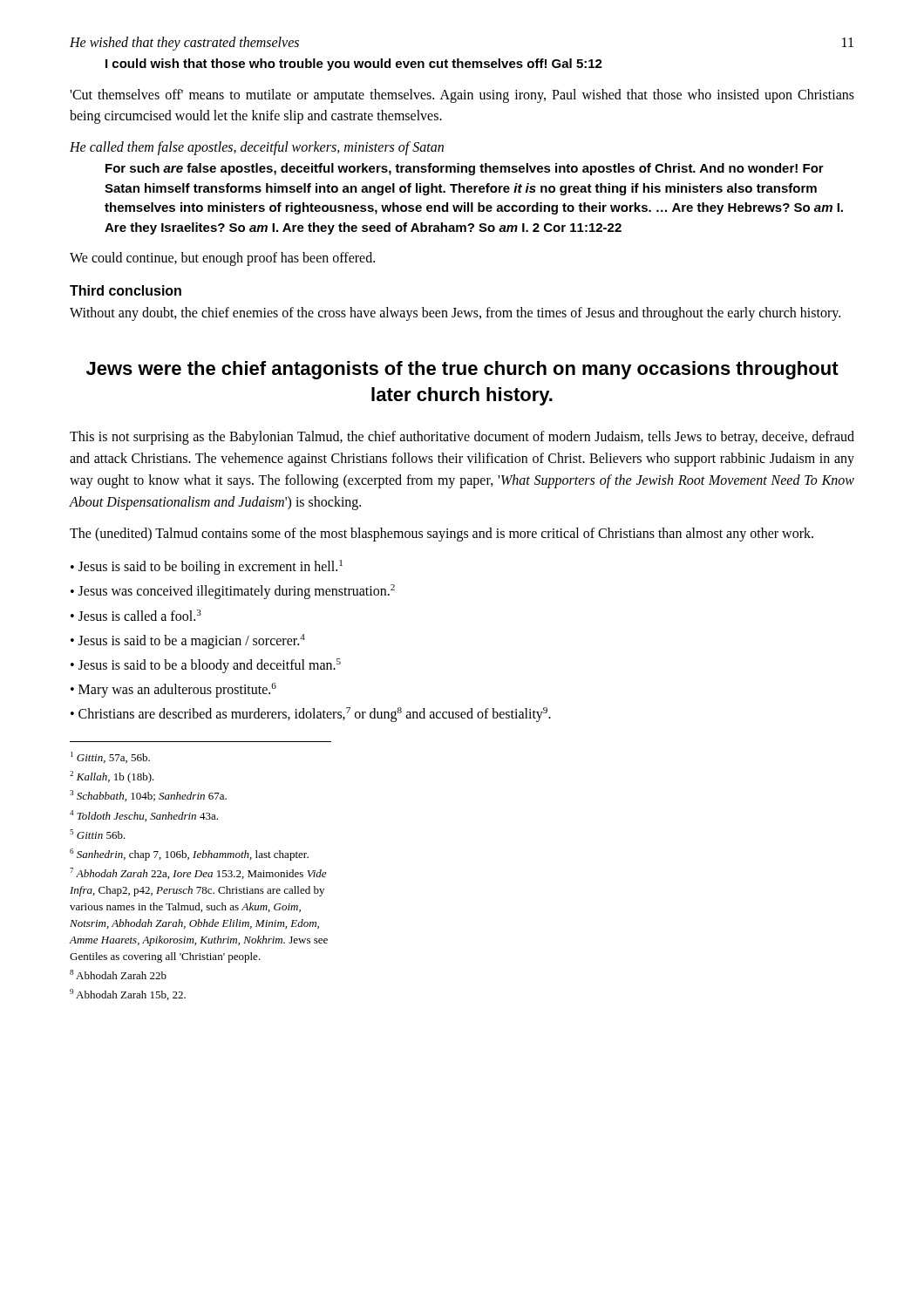Point to the block beginning "8 Abhodah Zarah"

pos(118,975)
